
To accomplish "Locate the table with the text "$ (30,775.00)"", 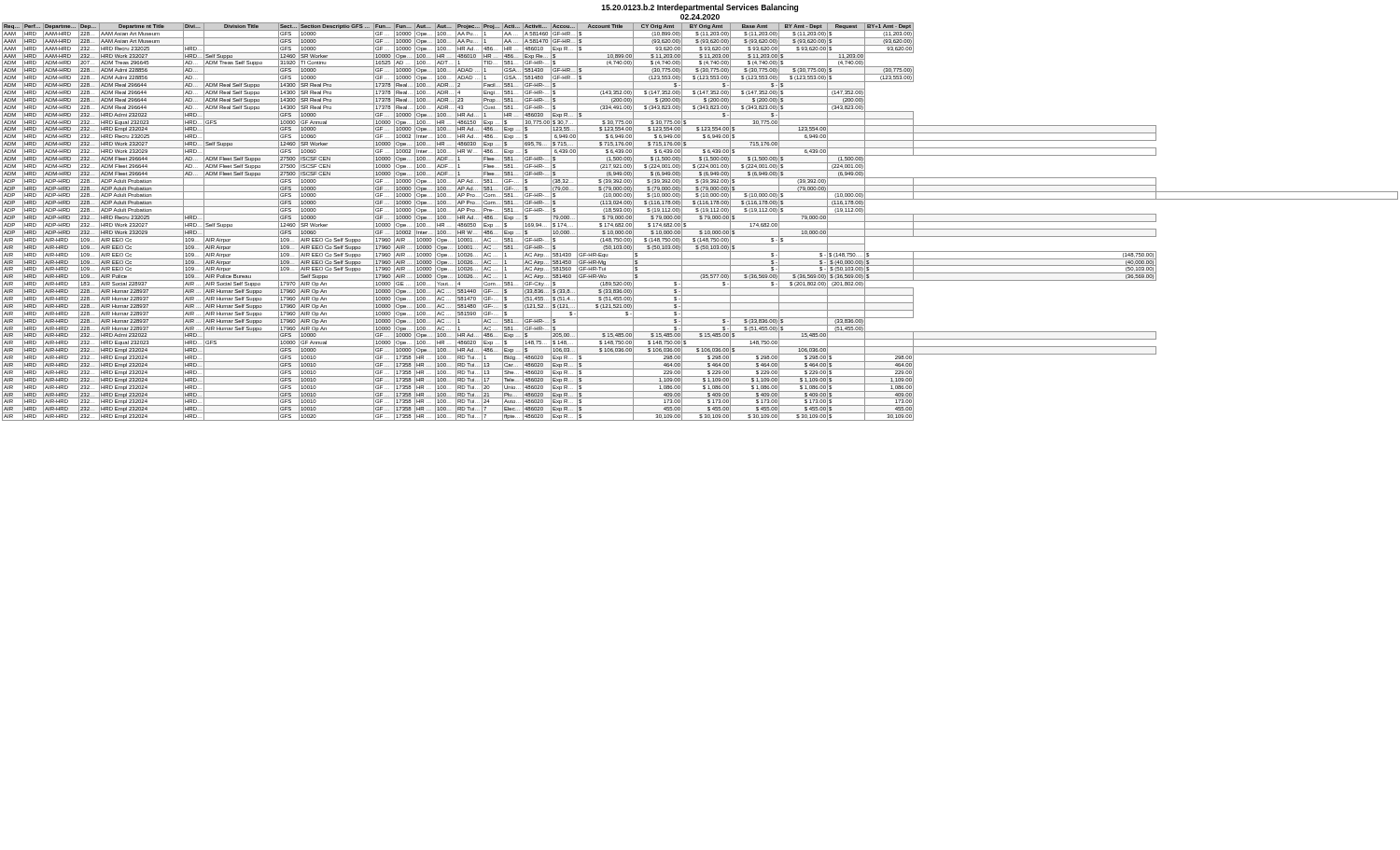I will pyautogui.click(x=700, y=222).
